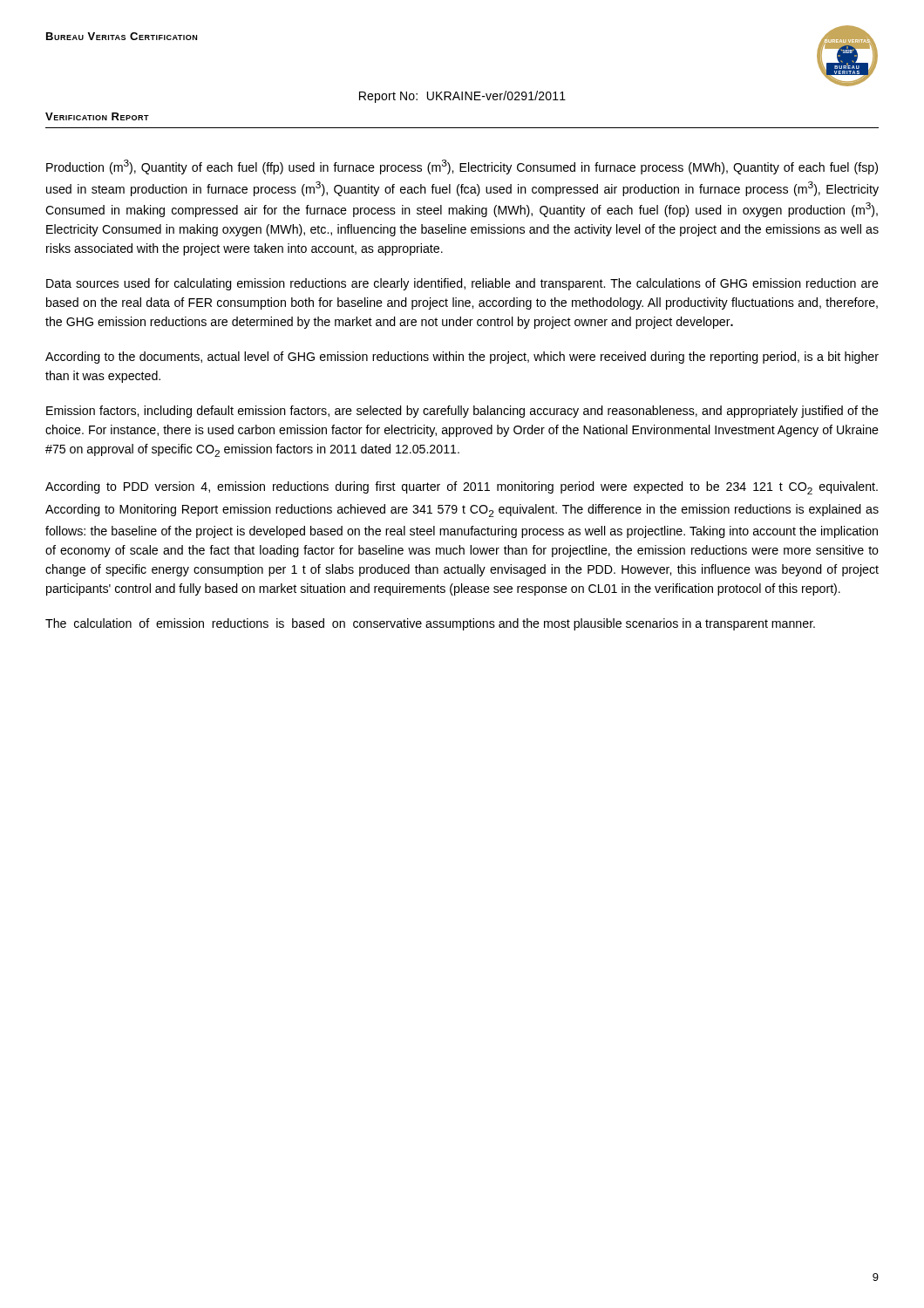Select the text block containing "Emission factors, including default emission factors, are selected"

[462, 432]
